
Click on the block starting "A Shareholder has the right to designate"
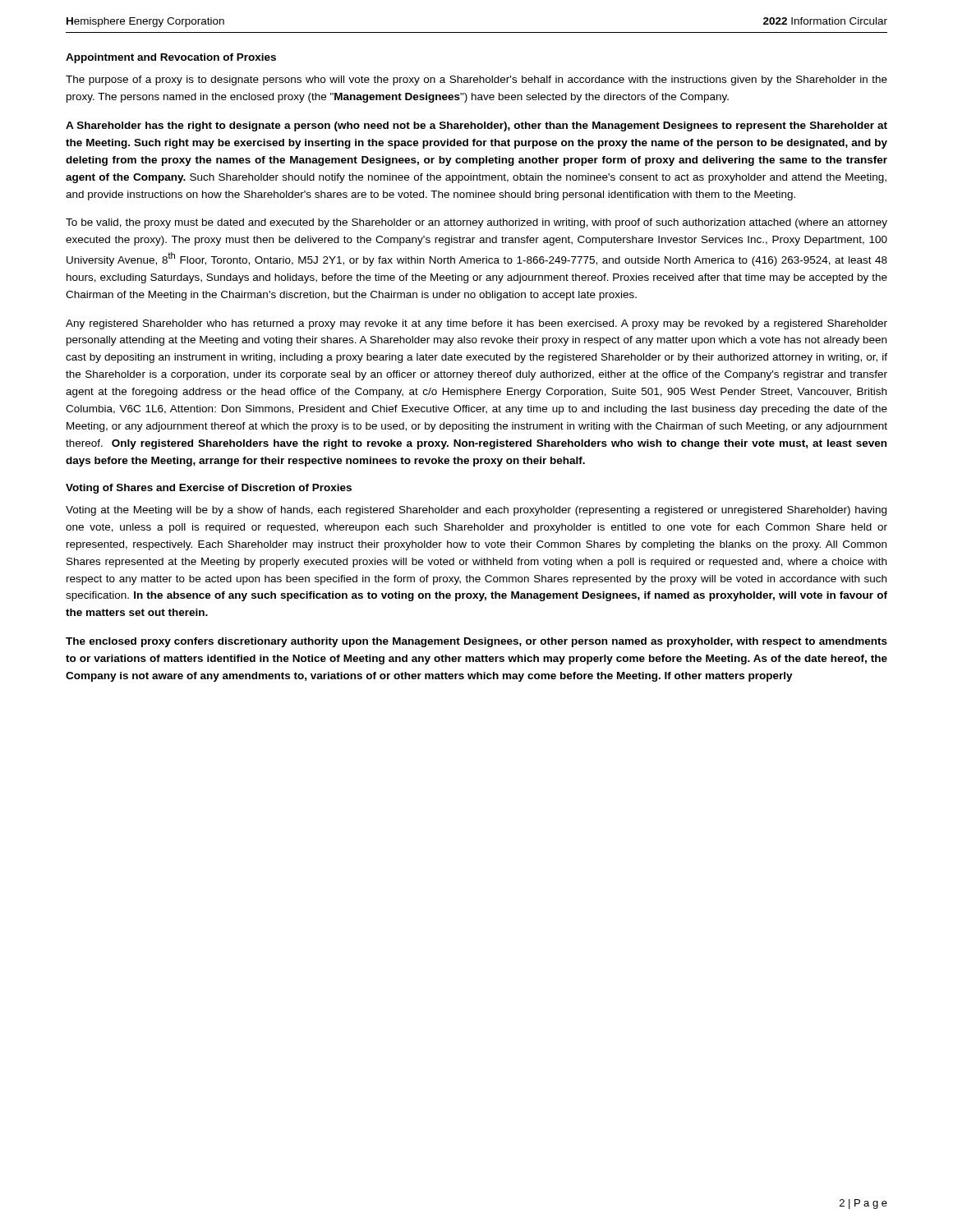tap(476, 160)
